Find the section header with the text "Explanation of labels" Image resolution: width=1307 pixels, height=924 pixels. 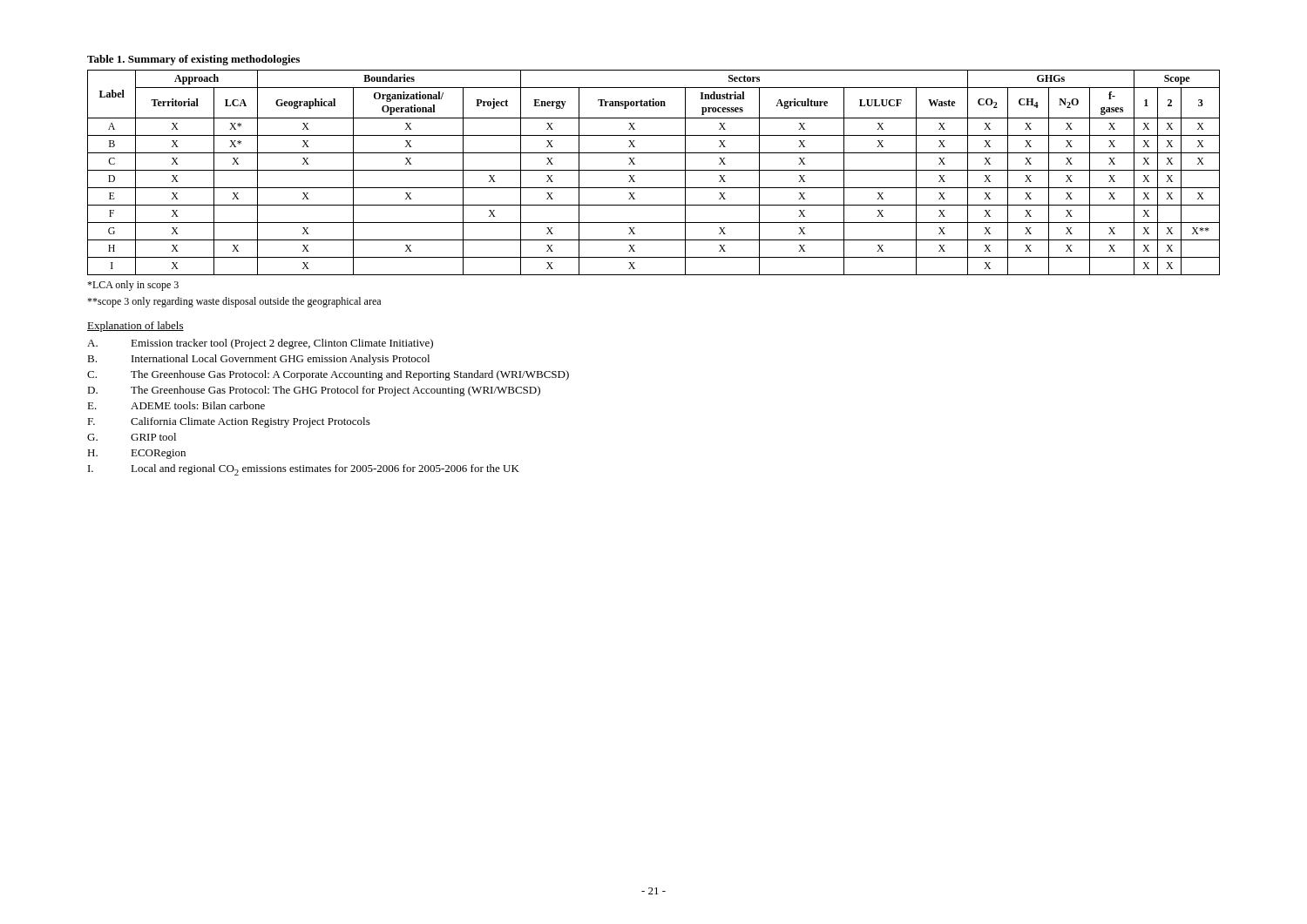135,325
